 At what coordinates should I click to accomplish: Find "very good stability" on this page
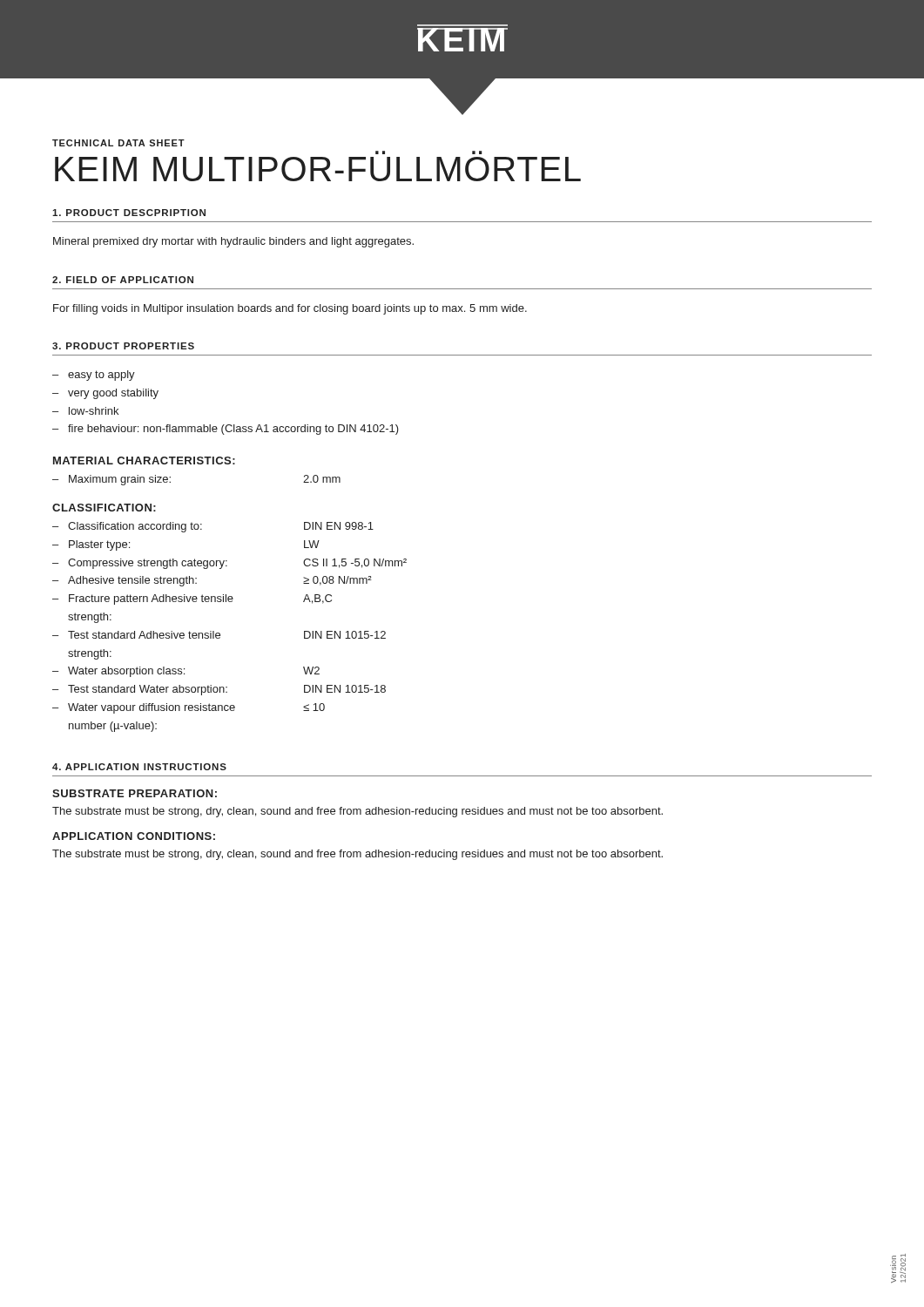pyautogui.click(x=113, y=392)
